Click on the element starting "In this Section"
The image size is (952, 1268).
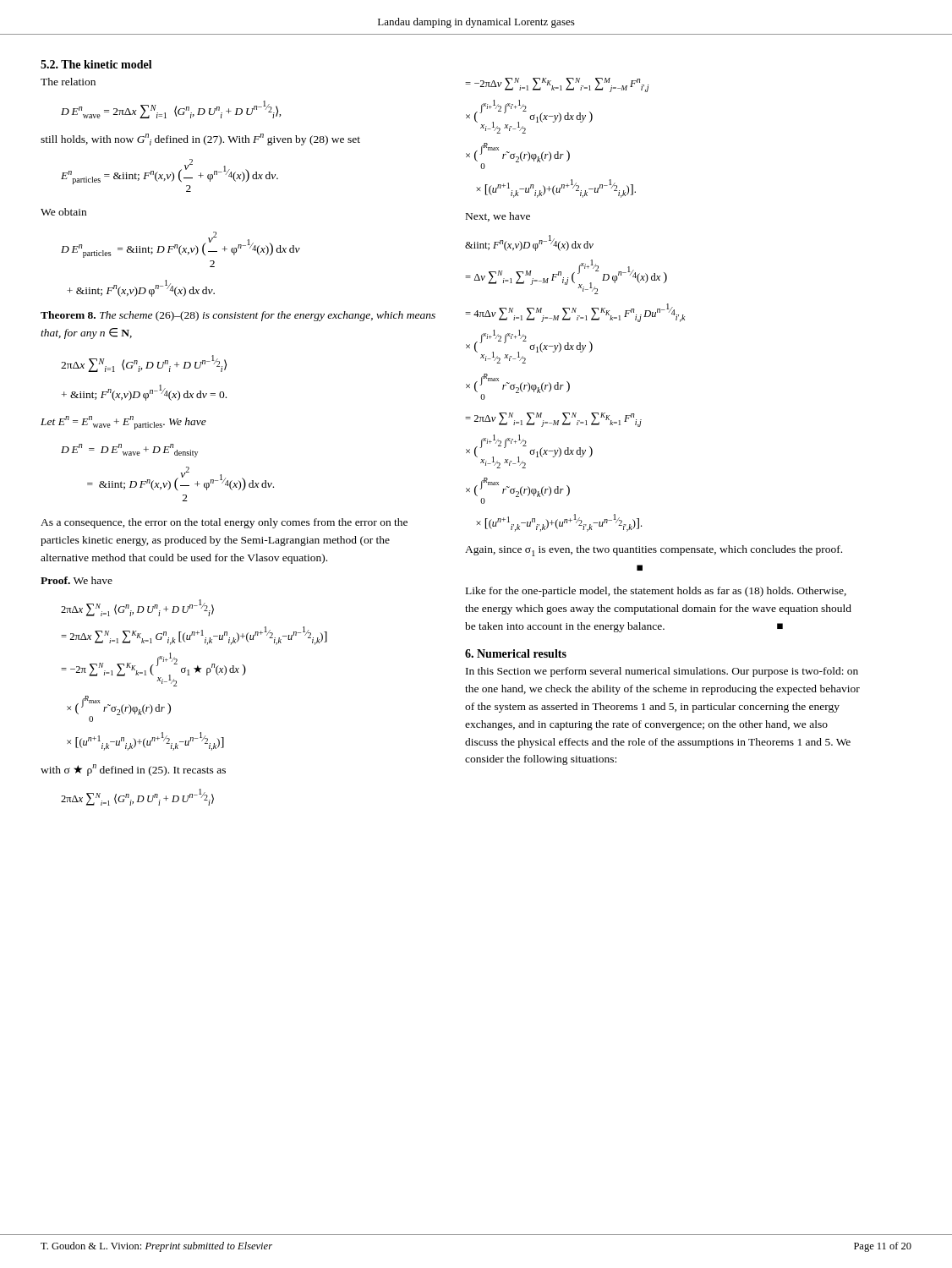(662, 715)
